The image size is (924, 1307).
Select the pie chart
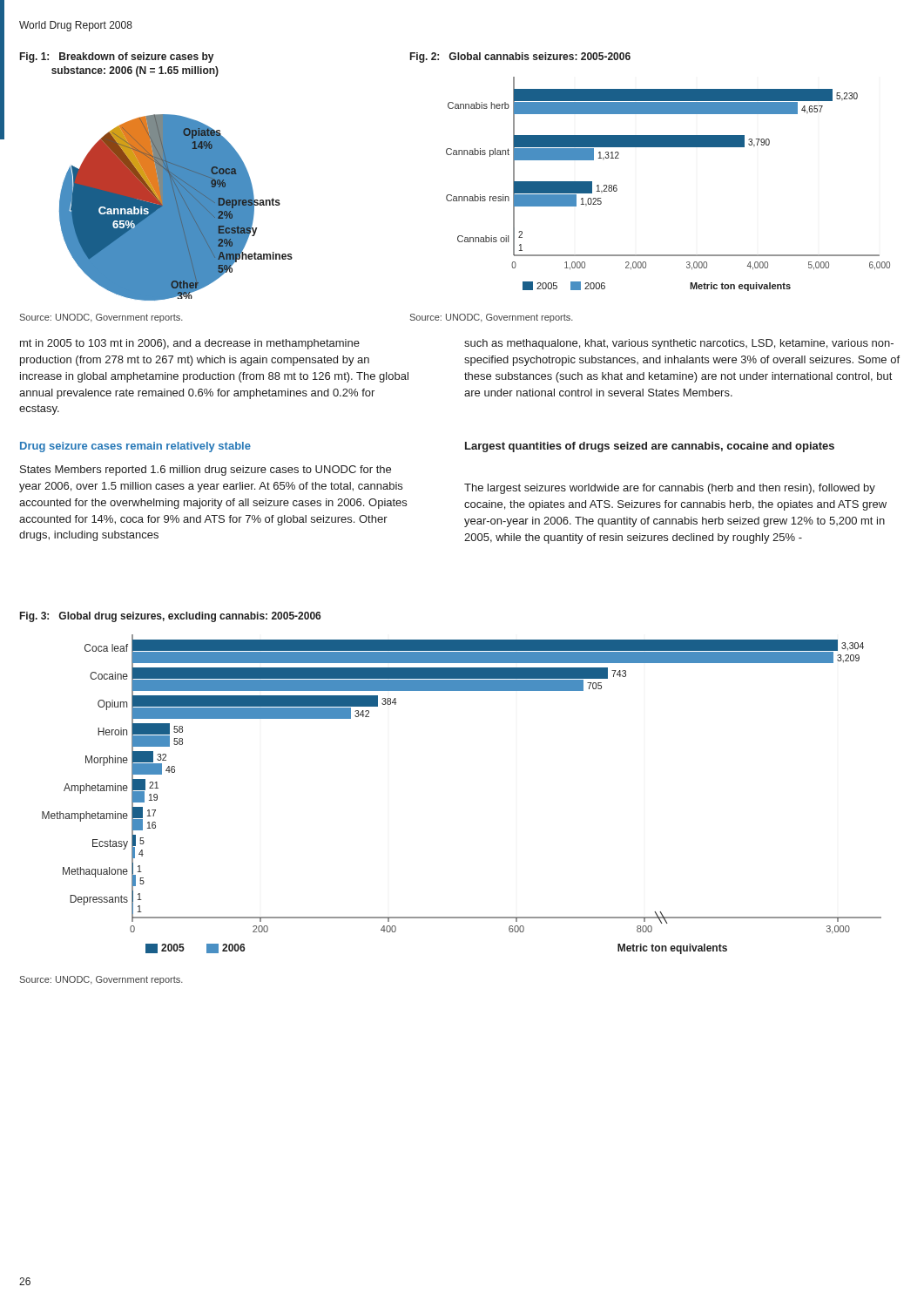(206, 177)
